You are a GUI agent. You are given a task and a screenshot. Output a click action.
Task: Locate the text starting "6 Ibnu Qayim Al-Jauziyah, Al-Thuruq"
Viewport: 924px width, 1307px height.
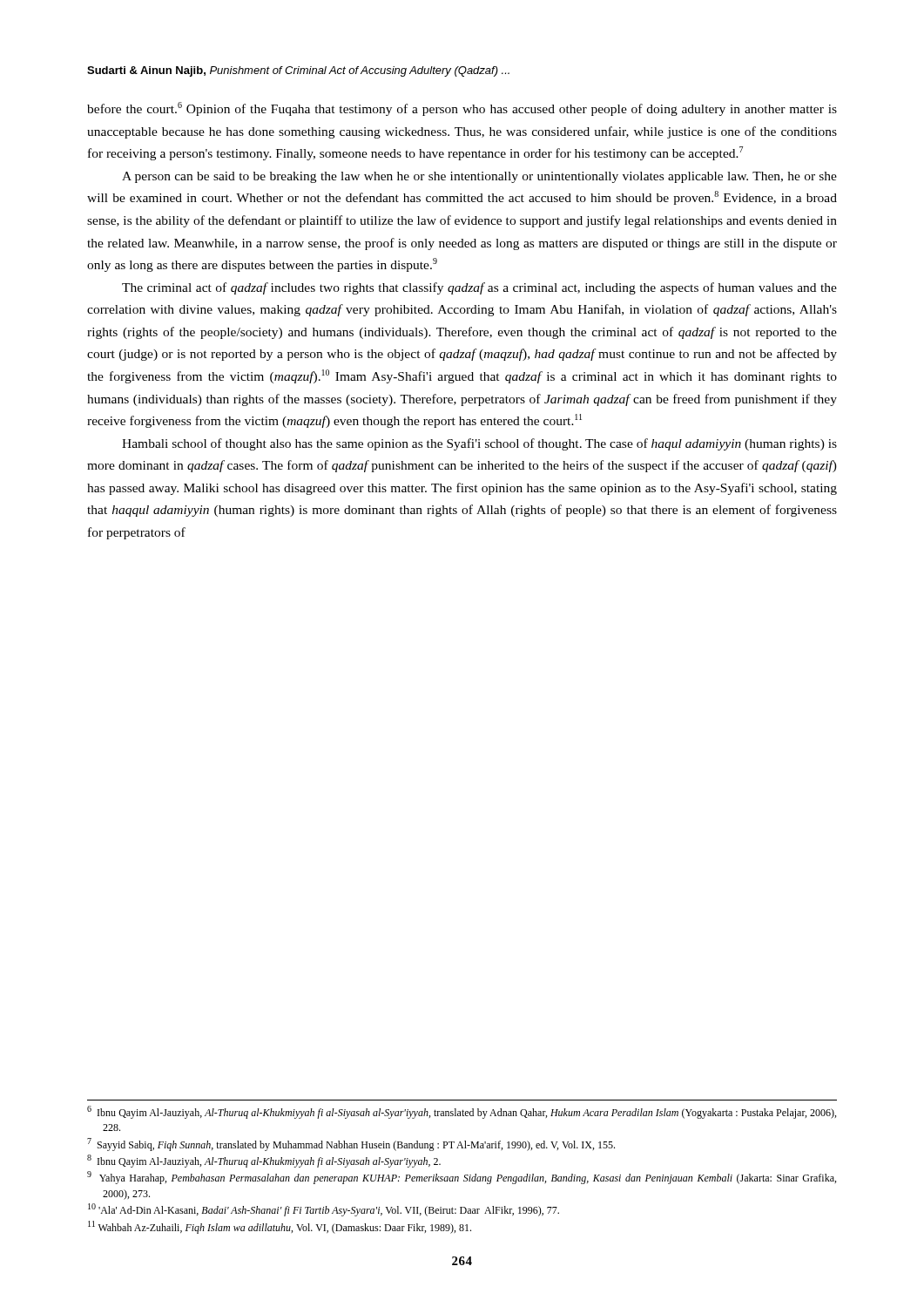coord(462,1120)
